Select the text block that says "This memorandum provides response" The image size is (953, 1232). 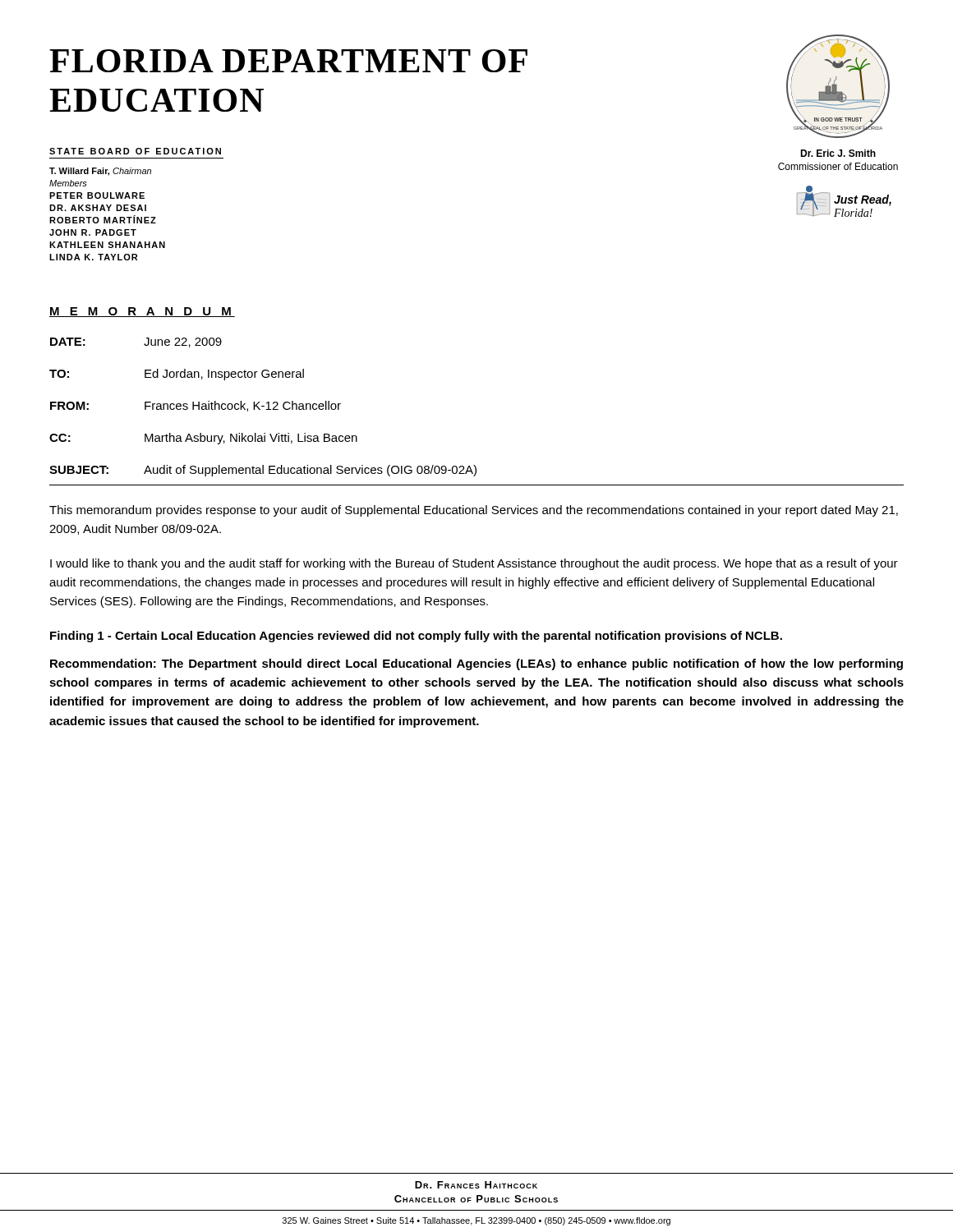[x=474, y=519]
